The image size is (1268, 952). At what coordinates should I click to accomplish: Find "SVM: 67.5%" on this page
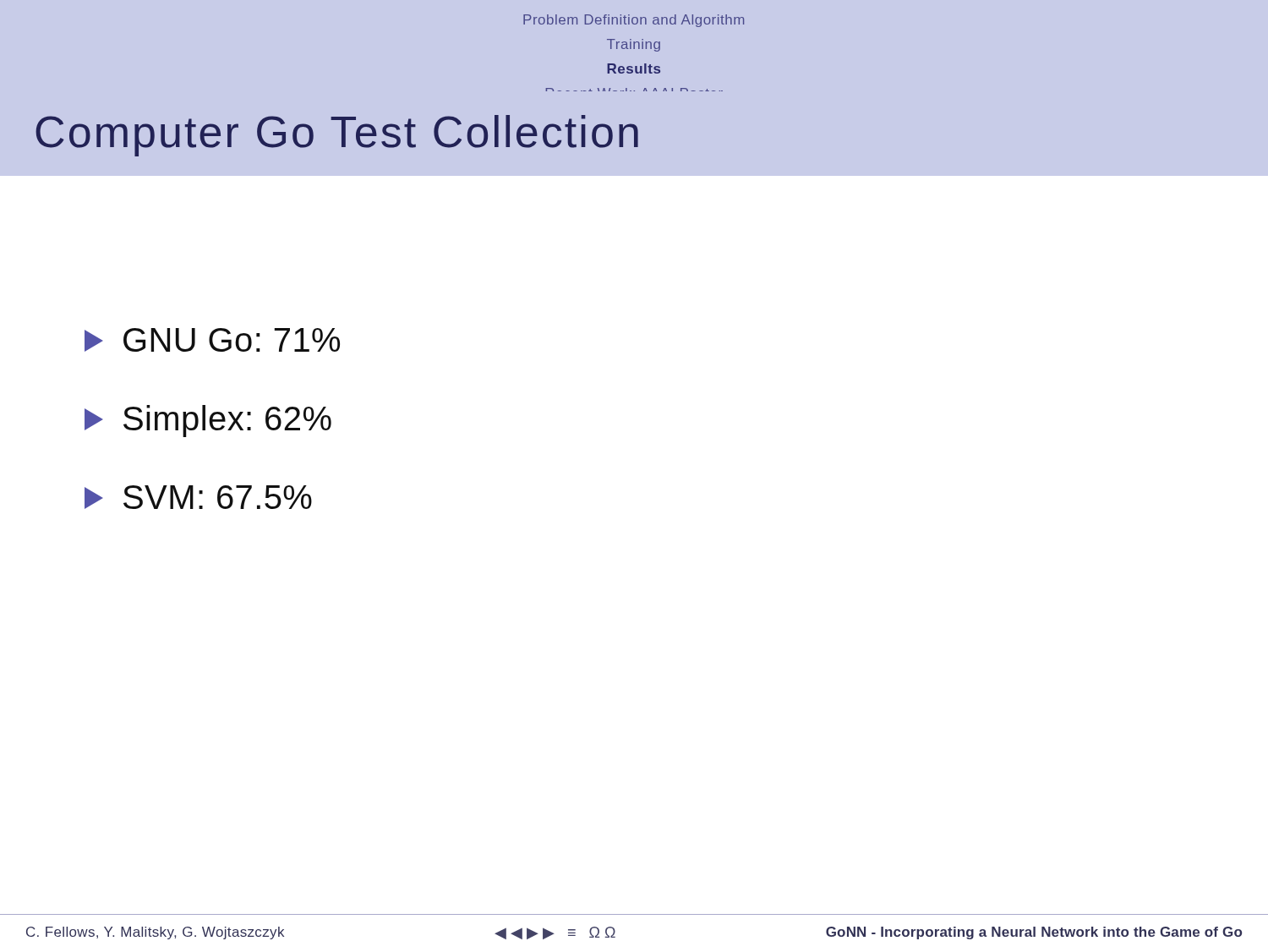point(199,498)
